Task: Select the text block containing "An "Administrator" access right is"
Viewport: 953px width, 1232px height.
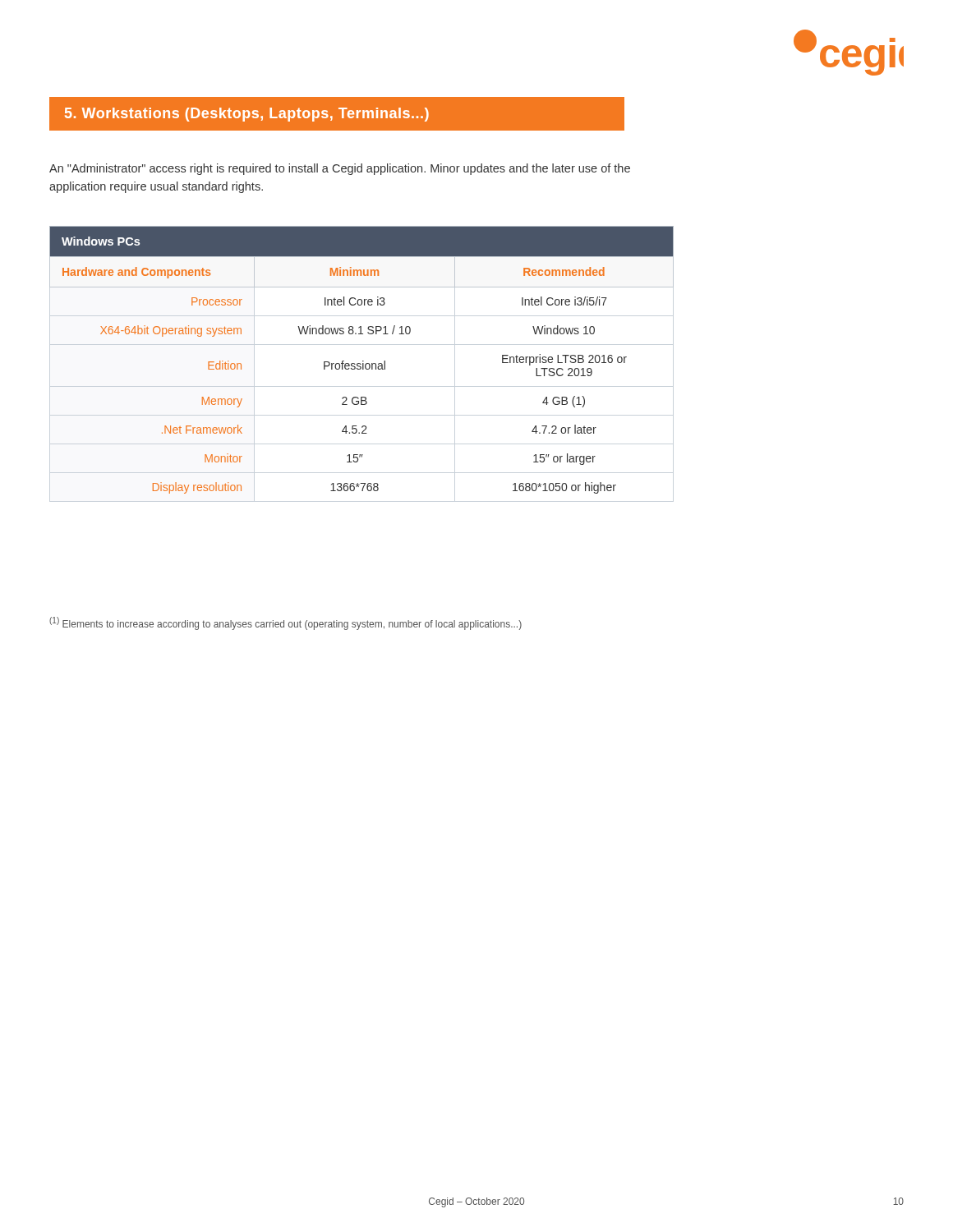Action: pos(340,177)
